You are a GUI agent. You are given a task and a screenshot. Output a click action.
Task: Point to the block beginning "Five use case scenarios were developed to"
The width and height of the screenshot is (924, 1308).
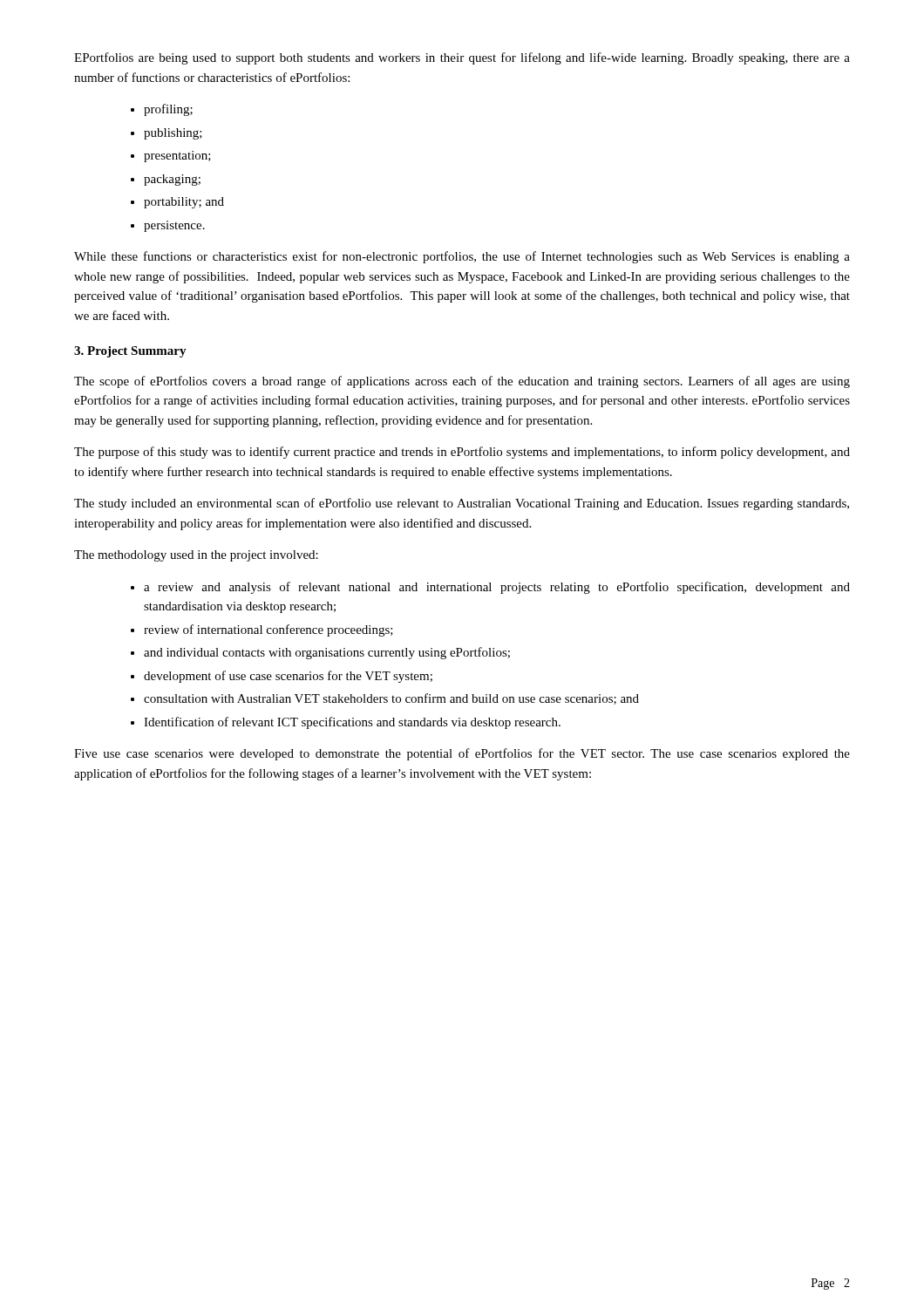pyautogui.click(x=462, y=763)
